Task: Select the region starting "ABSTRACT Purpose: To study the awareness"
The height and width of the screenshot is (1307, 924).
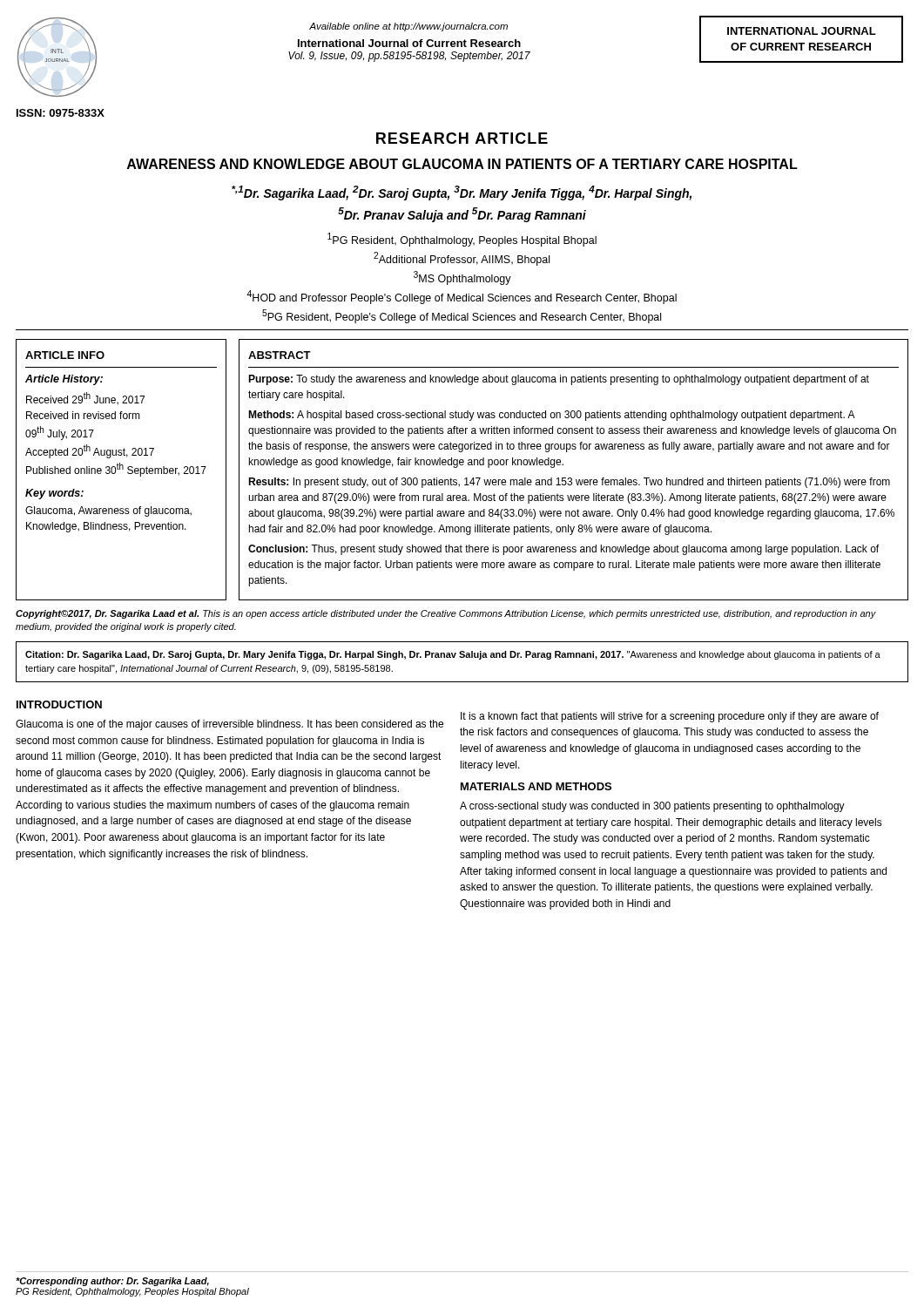Action: [x=573, y=468]
